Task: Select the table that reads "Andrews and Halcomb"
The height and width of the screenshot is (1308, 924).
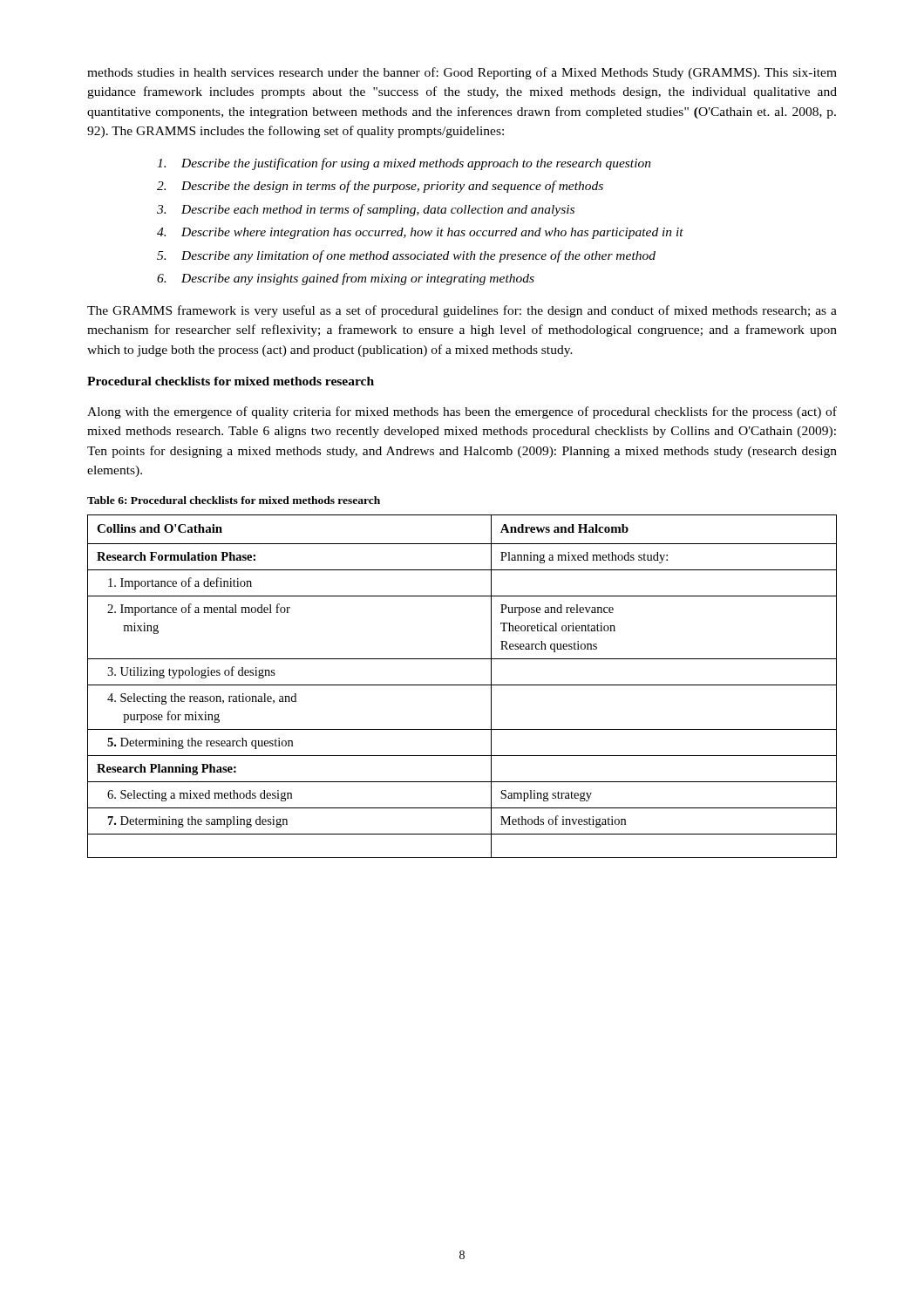Action: (462, 686)
